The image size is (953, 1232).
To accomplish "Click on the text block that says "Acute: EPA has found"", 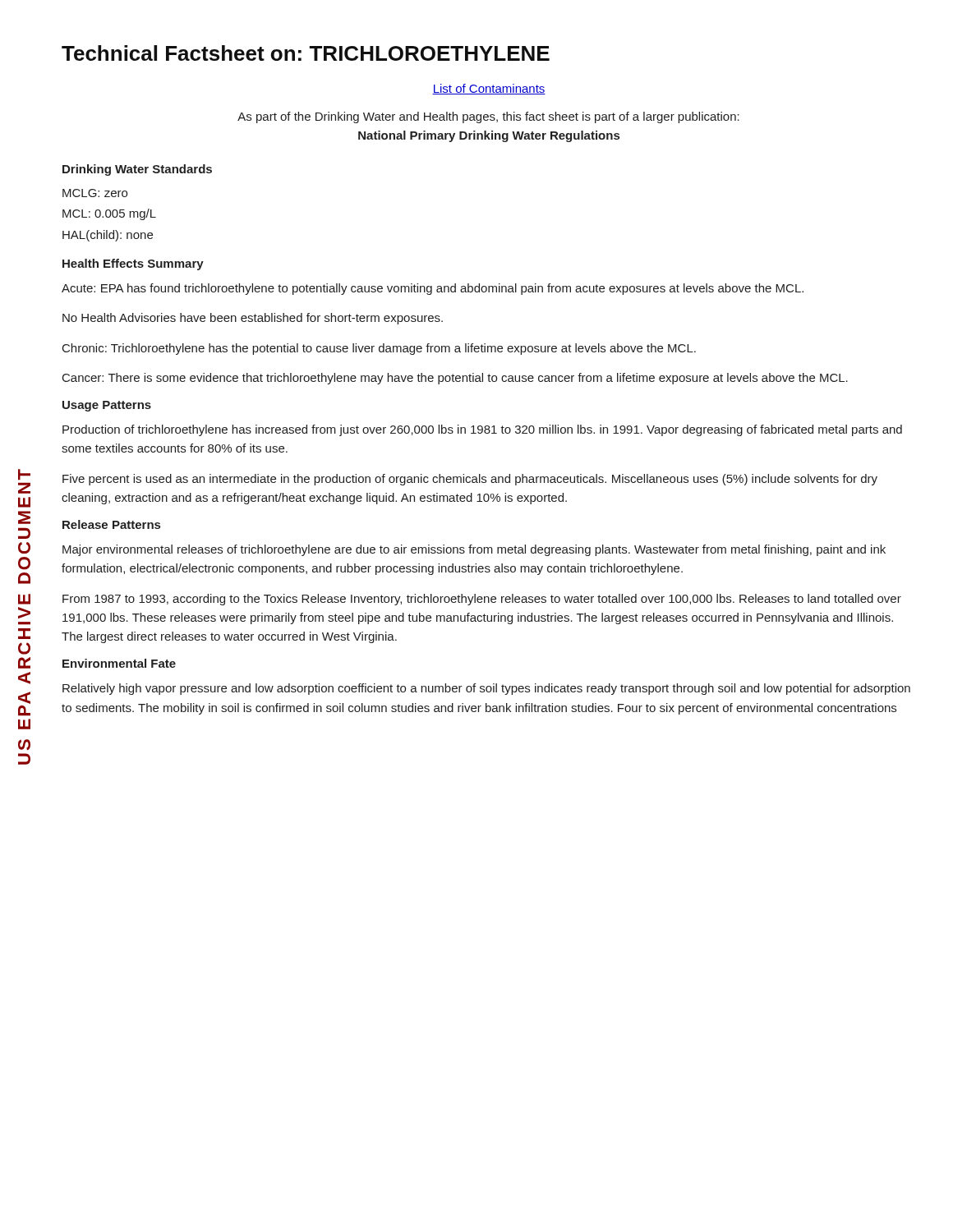I will 433,288.
